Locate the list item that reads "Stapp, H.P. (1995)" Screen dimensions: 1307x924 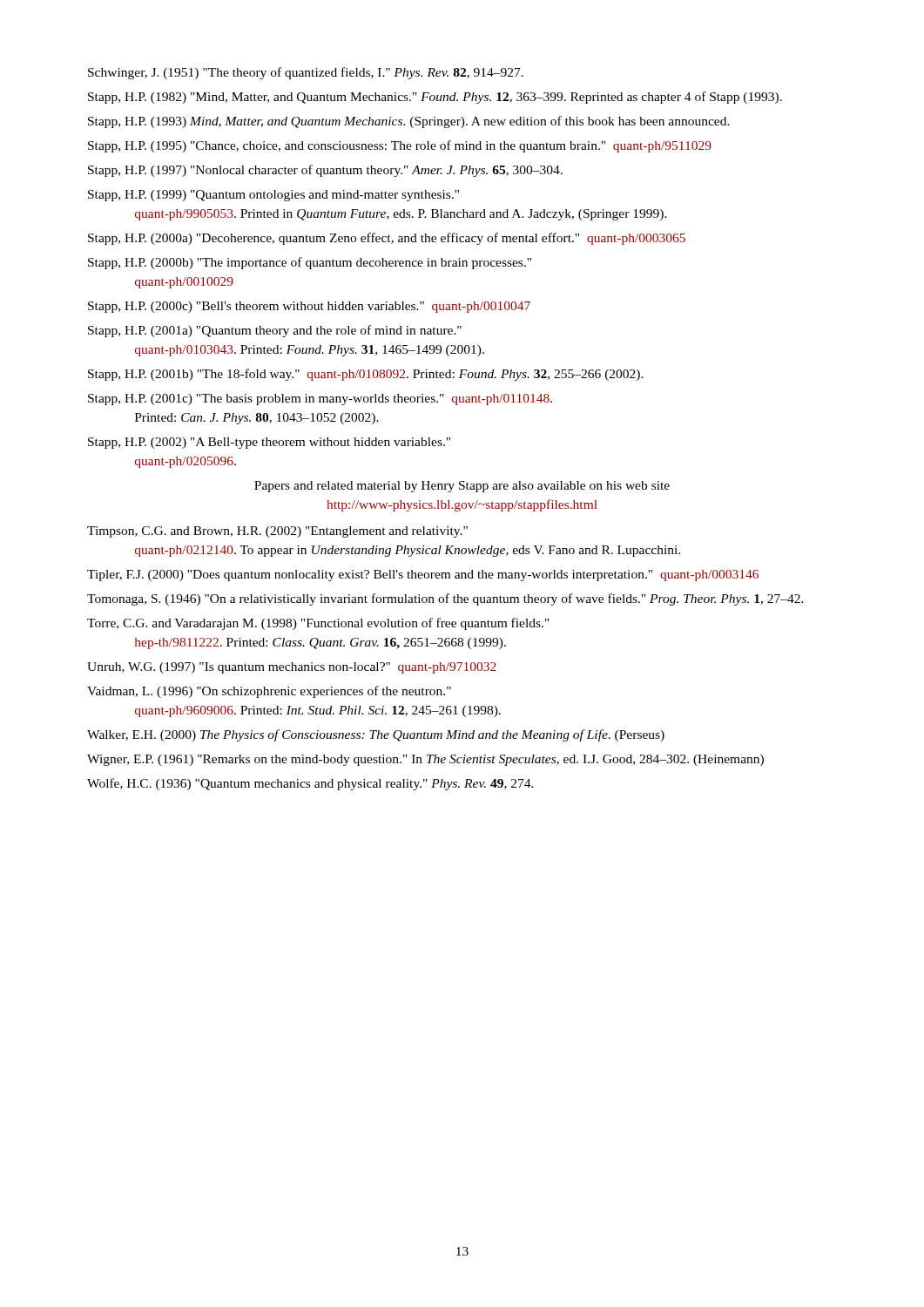(399, 145)
